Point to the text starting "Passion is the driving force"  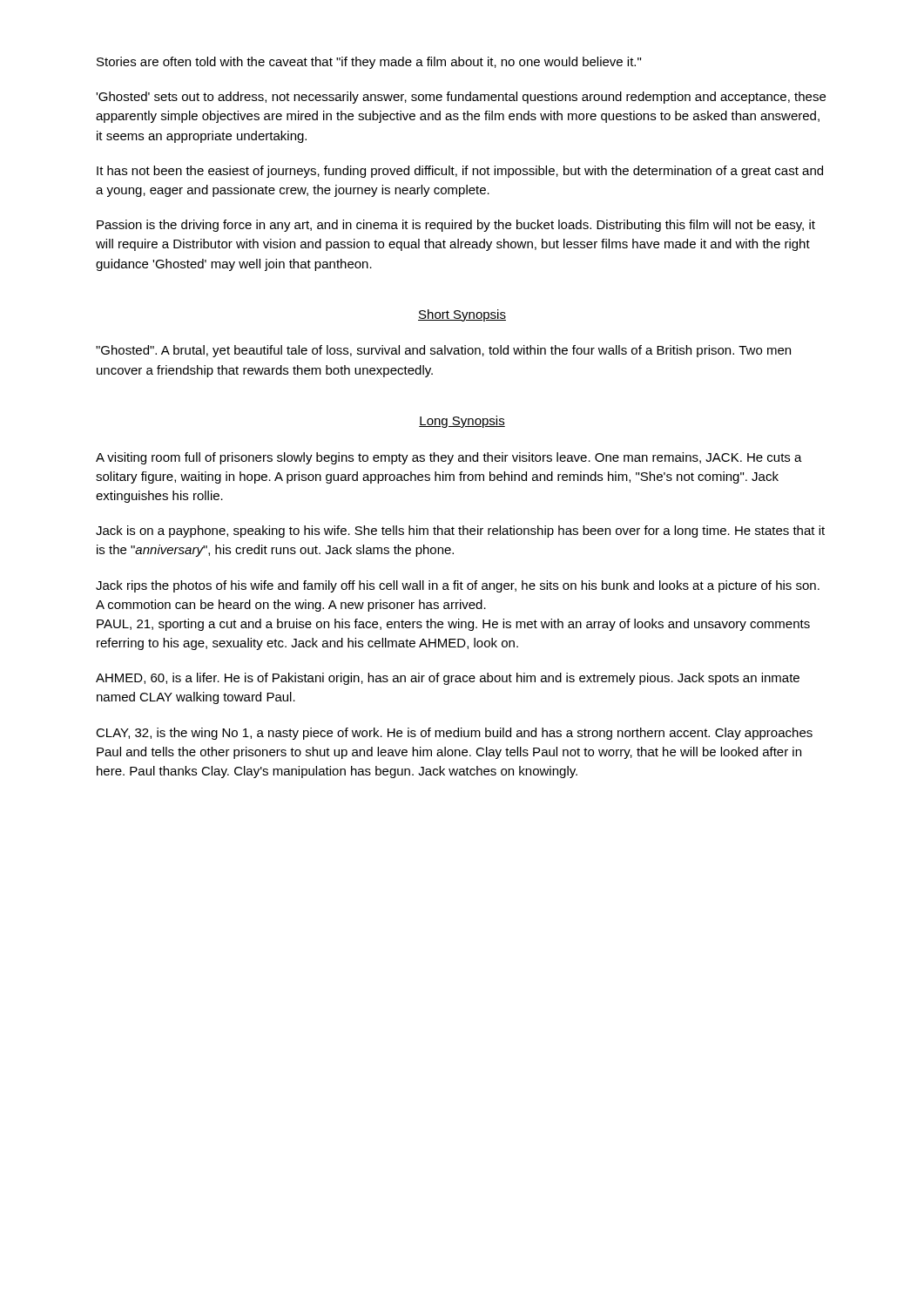point(455,244)
